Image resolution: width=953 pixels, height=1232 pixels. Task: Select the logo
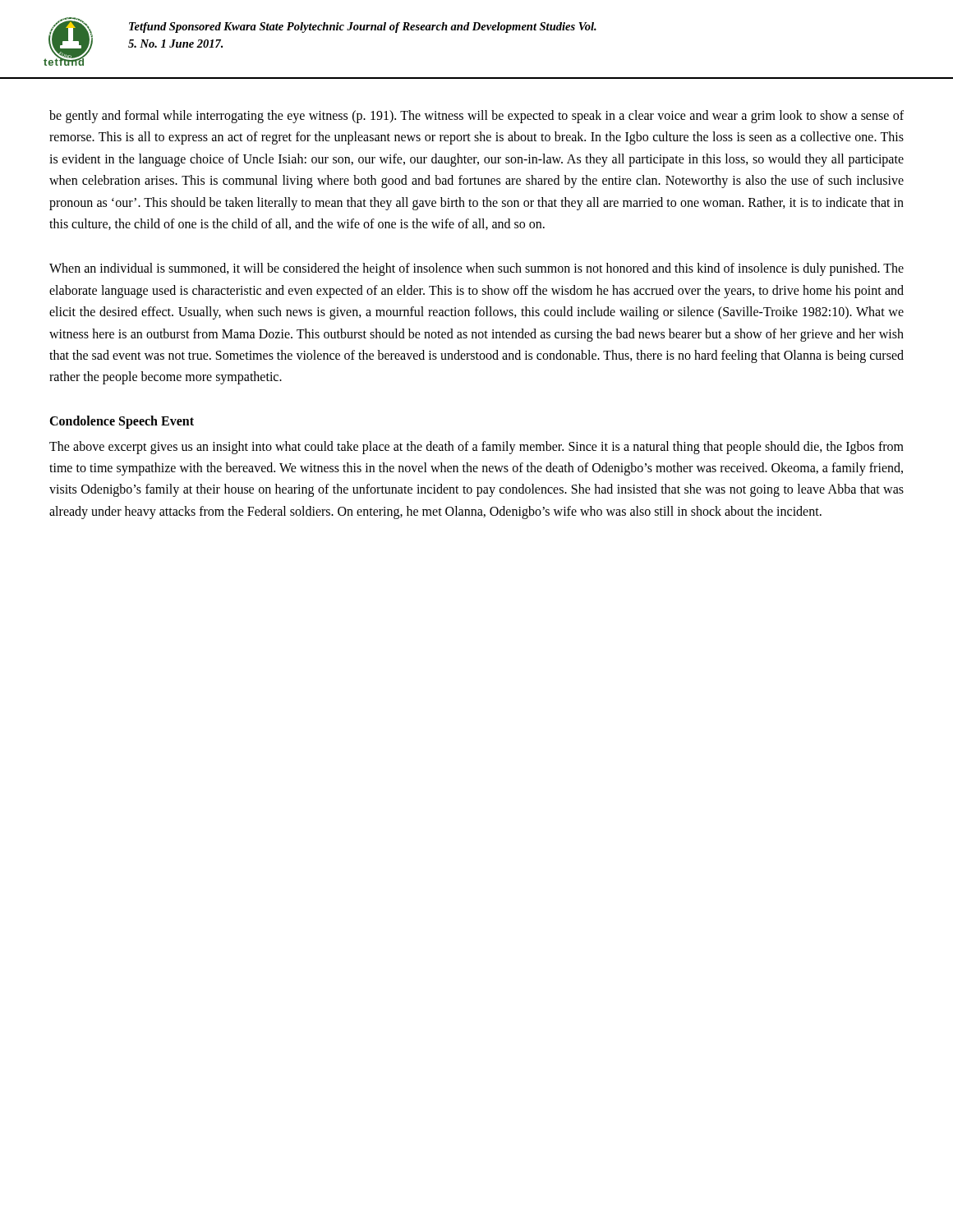coord(76,43)
